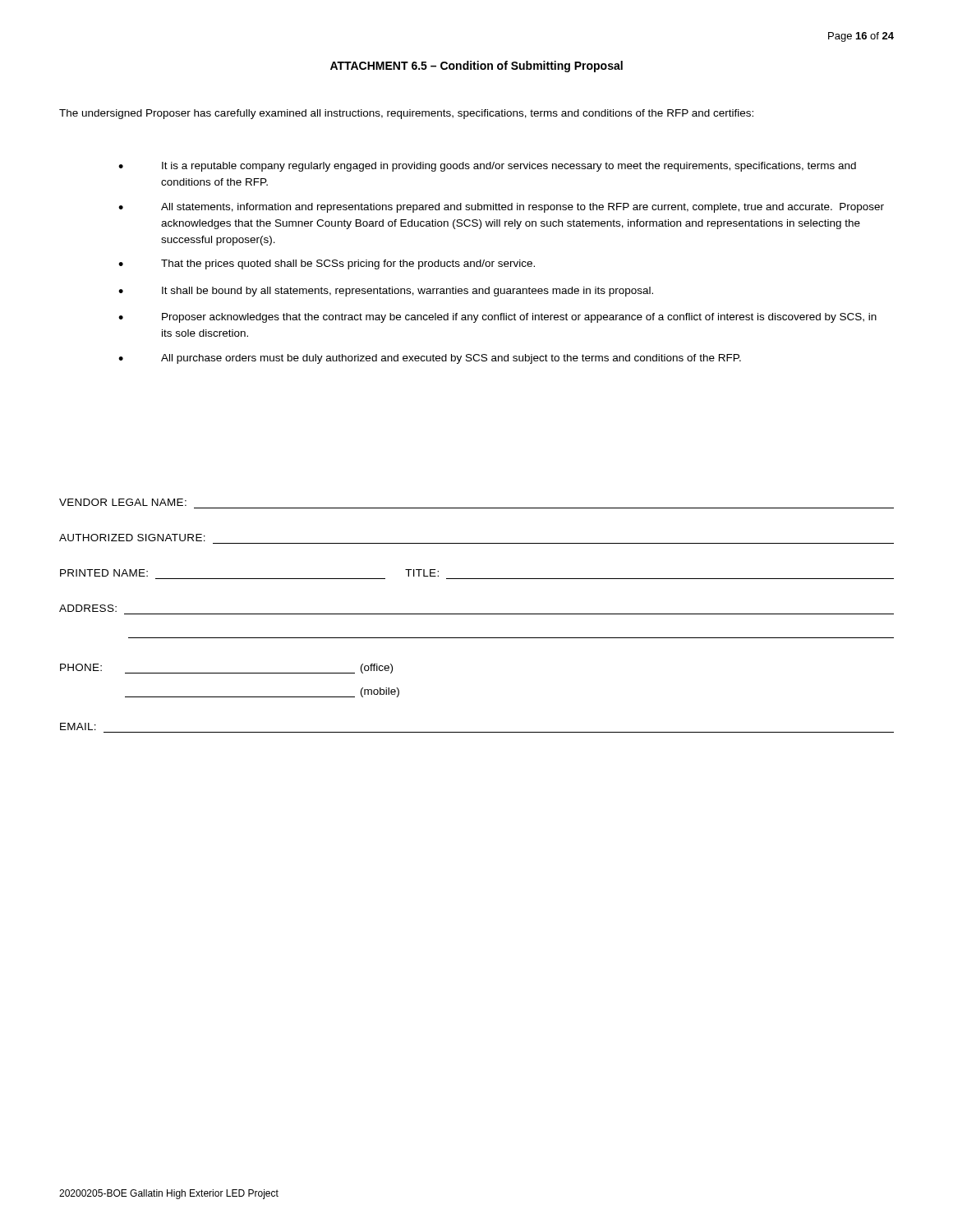The image size is (953, 1232).
Task: Navigate to the region starting "• That the prices"
Action: point(491,265)
